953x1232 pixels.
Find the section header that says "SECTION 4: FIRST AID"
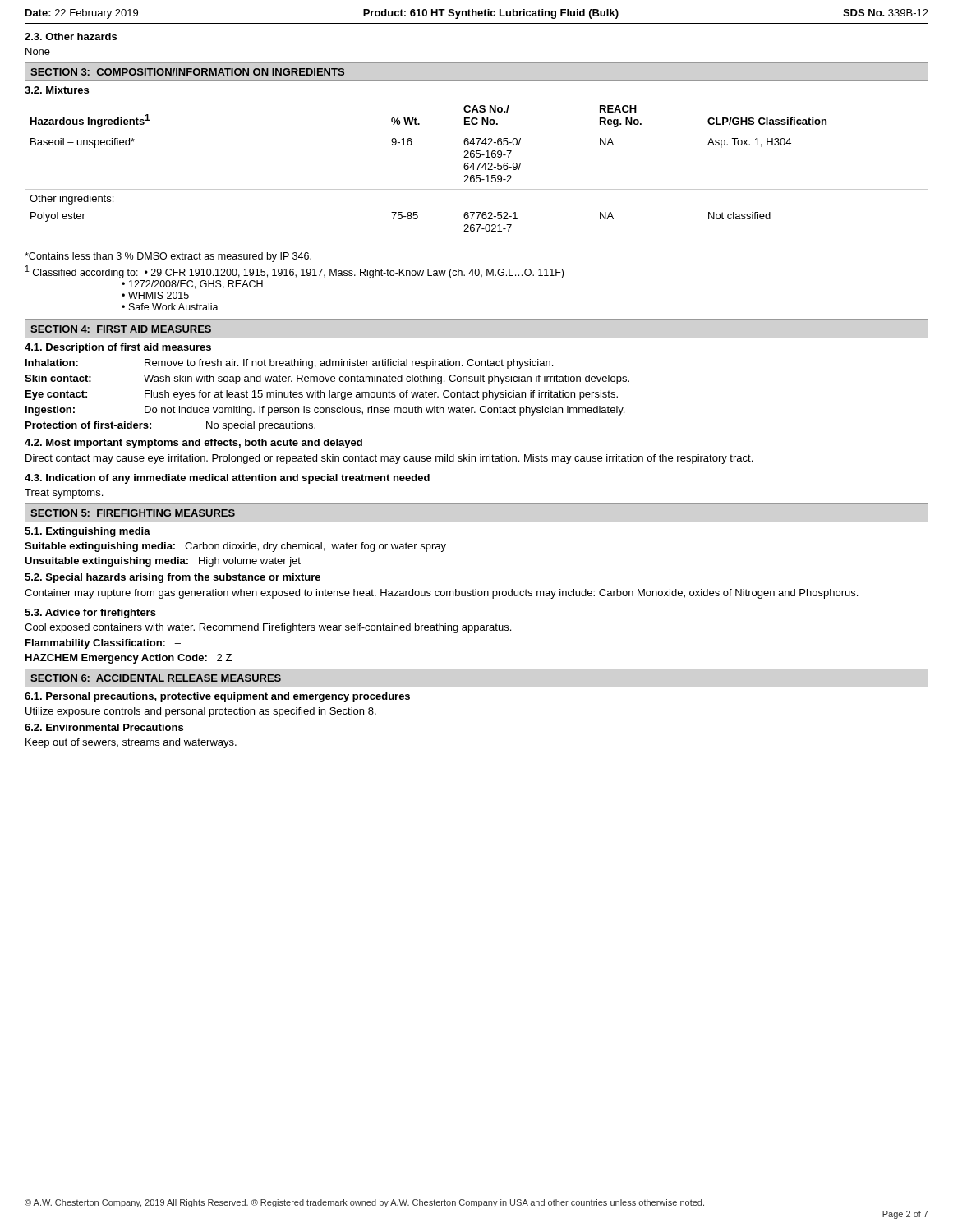[x=121, y=329]
